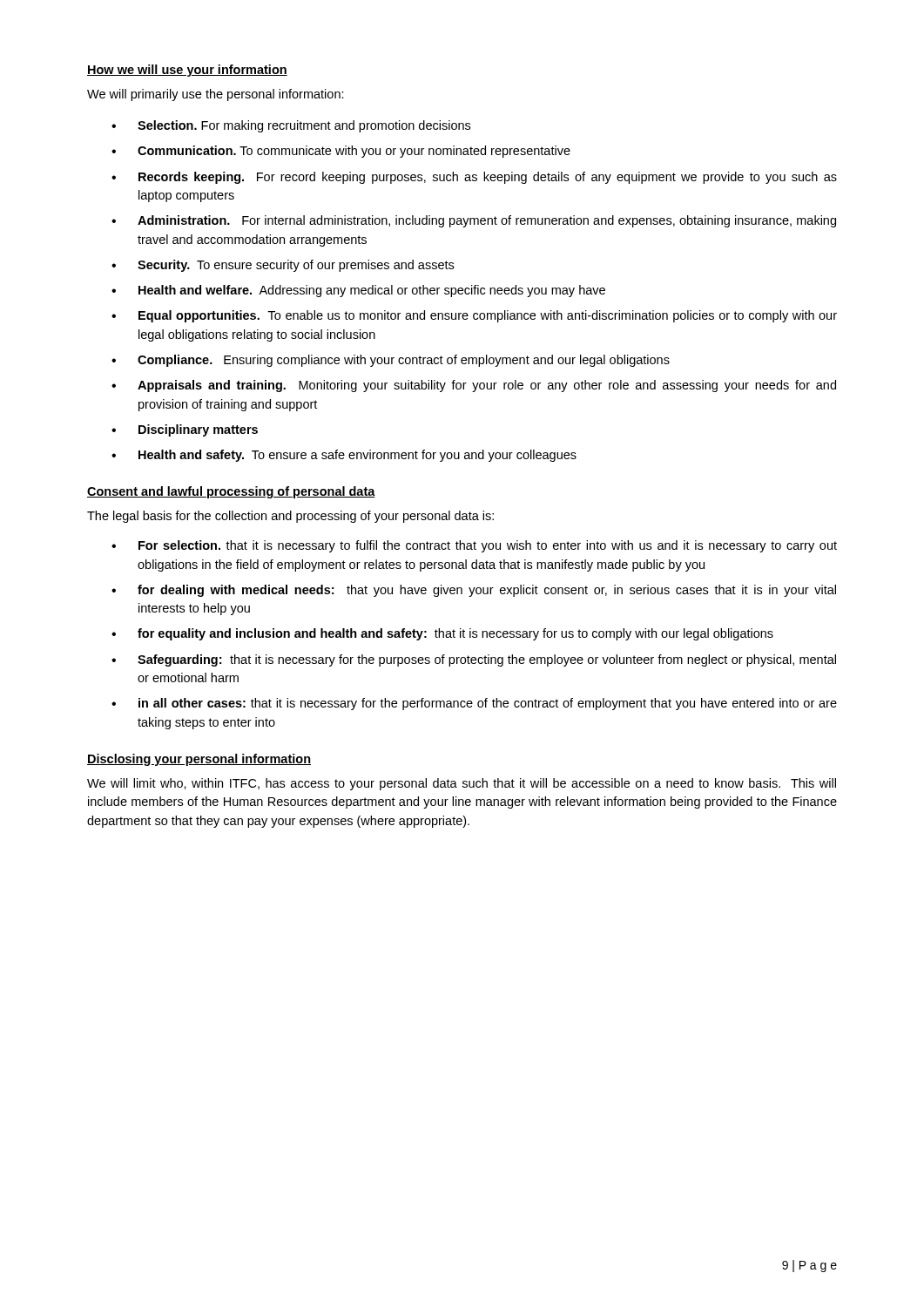Screen dimensions: 1307x924
Task: Find the block on this page that starts "• Records keeping. For record keeping"
Action: tap(474, 187)
